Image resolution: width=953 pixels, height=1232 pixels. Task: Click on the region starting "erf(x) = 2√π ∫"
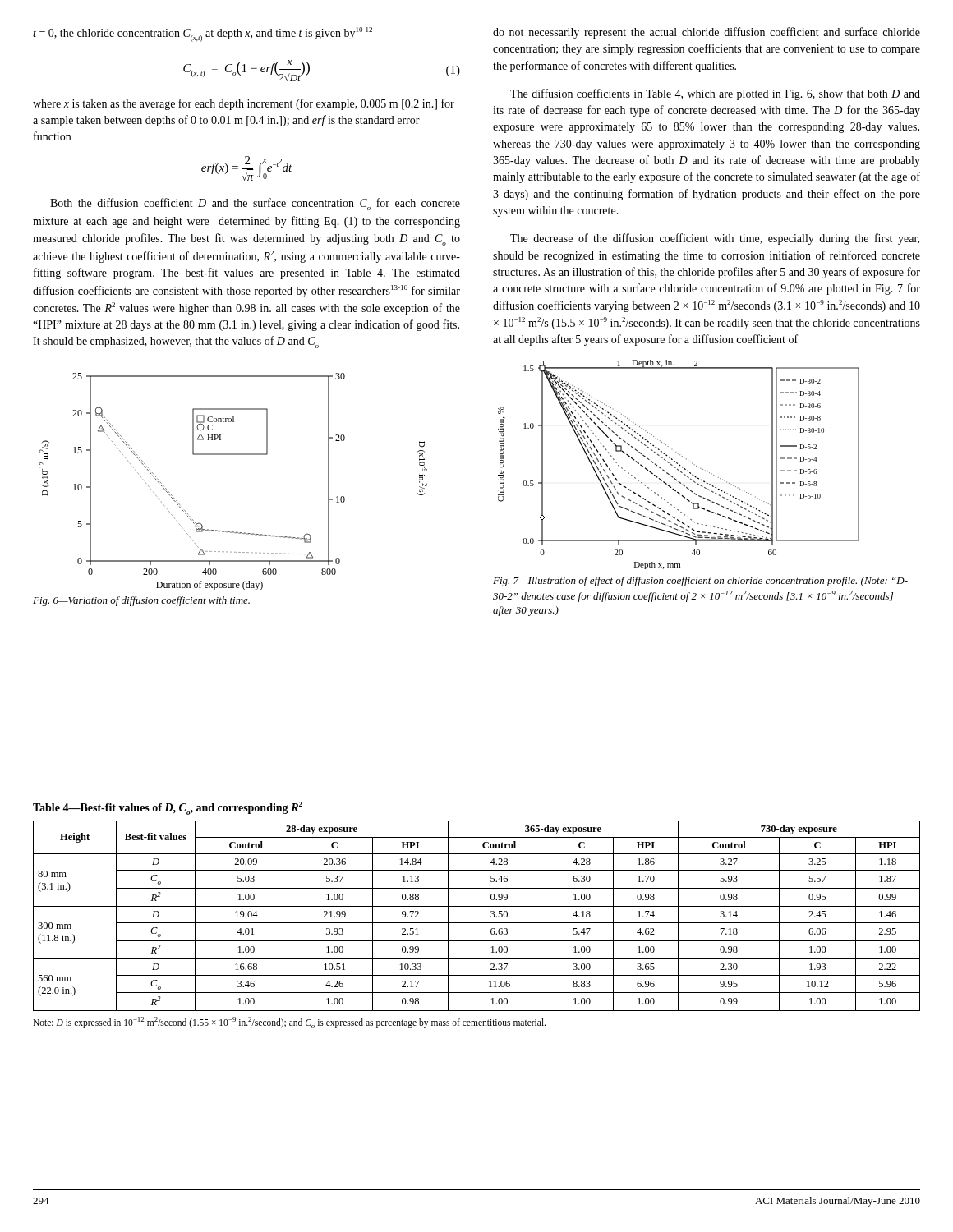tap(246, 169)
